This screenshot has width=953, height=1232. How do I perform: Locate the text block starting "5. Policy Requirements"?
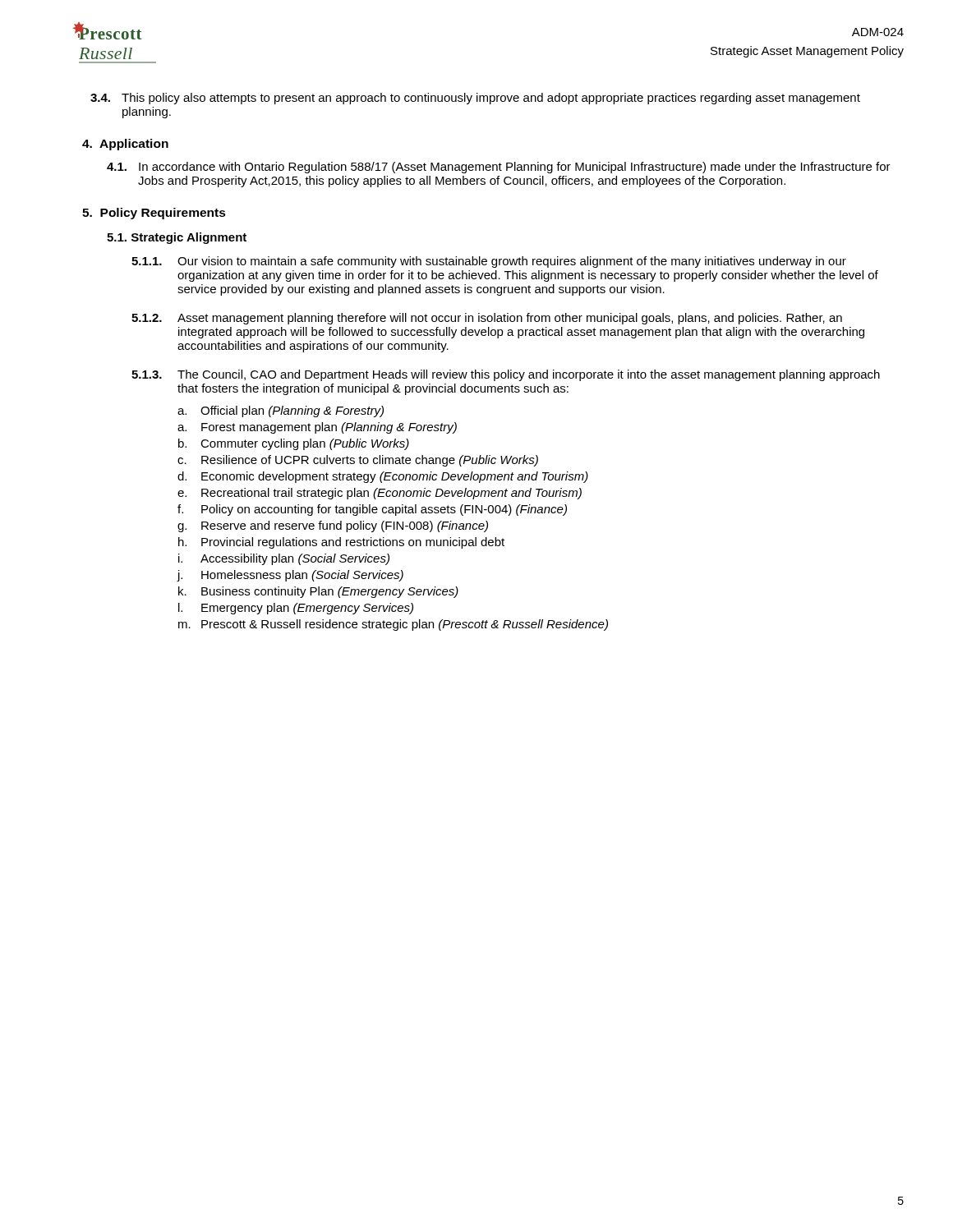154,212
